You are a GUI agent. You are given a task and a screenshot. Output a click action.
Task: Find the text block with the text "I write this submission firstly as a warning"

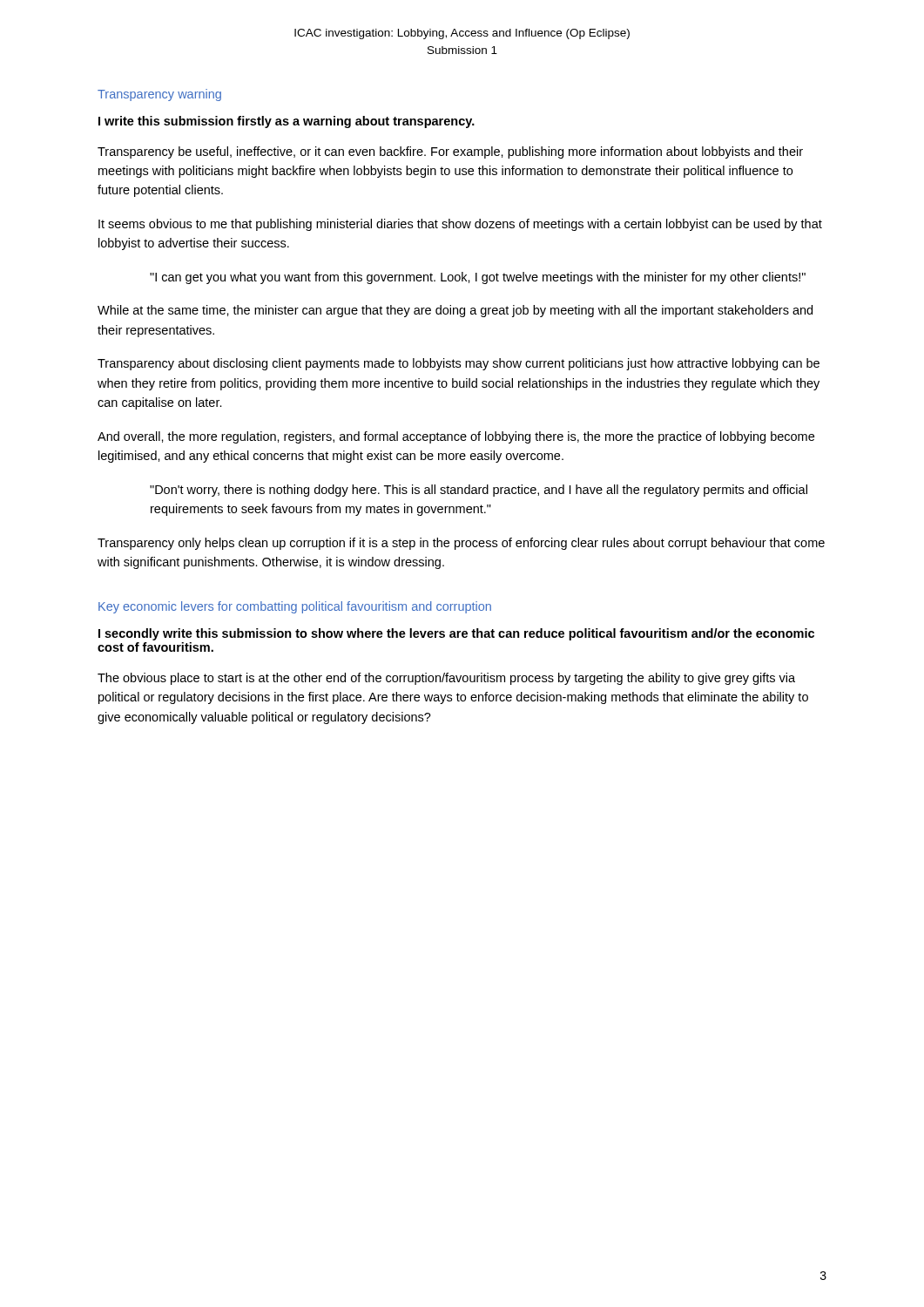tap(462, 121)
